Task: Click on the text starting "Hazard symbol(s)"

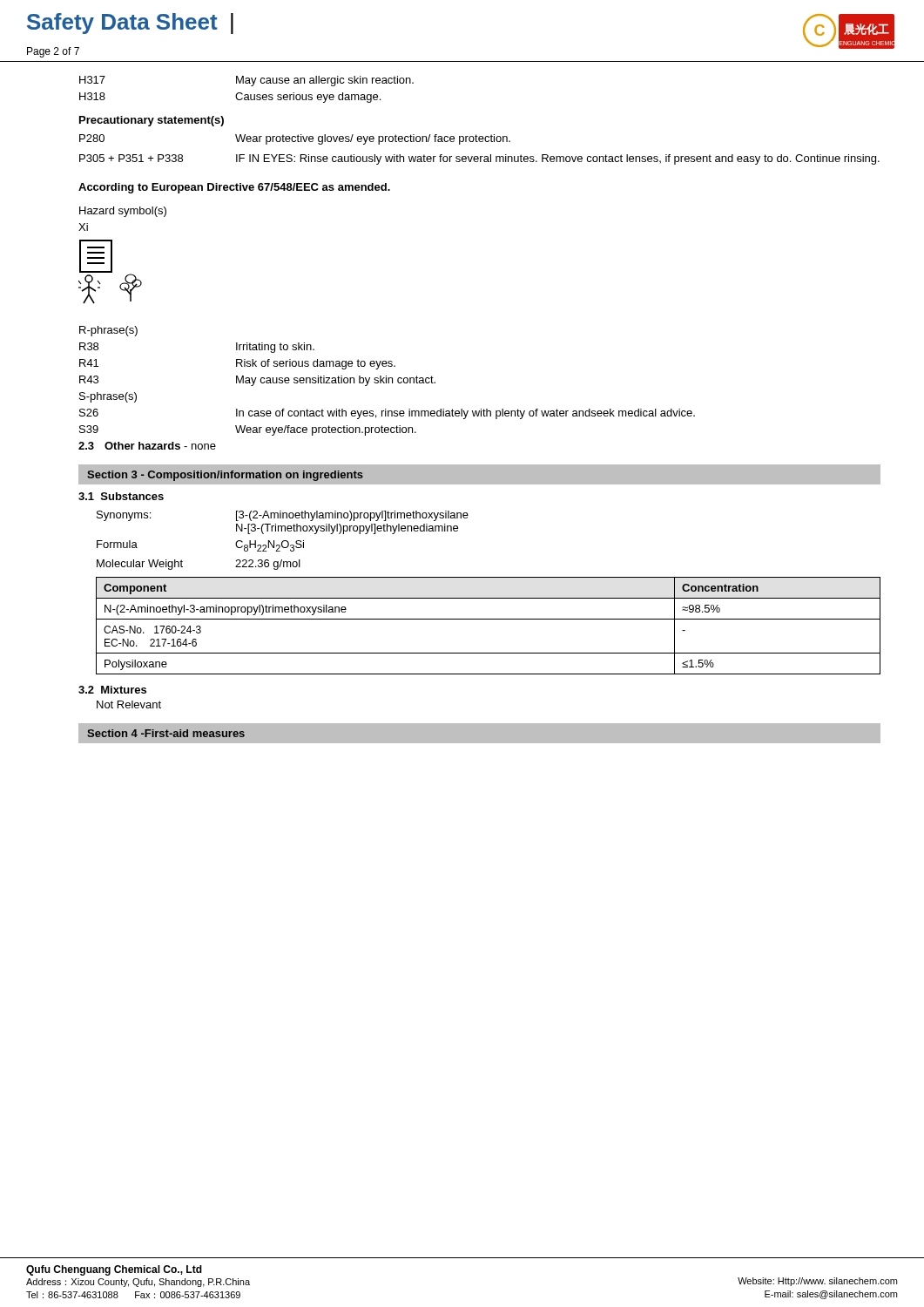Action: click(x=123, y=210)
